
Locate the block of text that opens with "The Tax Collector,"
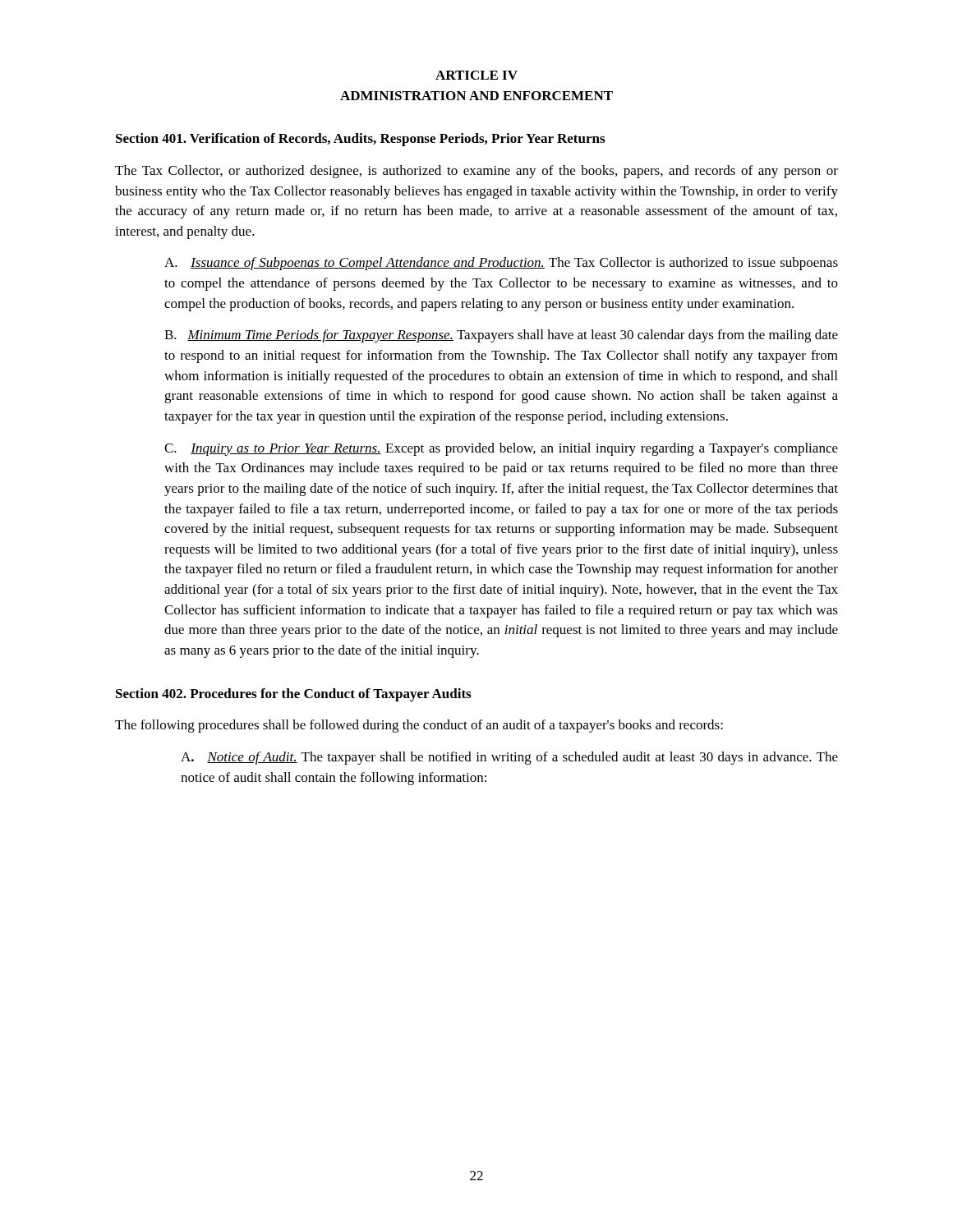(476, 201)
